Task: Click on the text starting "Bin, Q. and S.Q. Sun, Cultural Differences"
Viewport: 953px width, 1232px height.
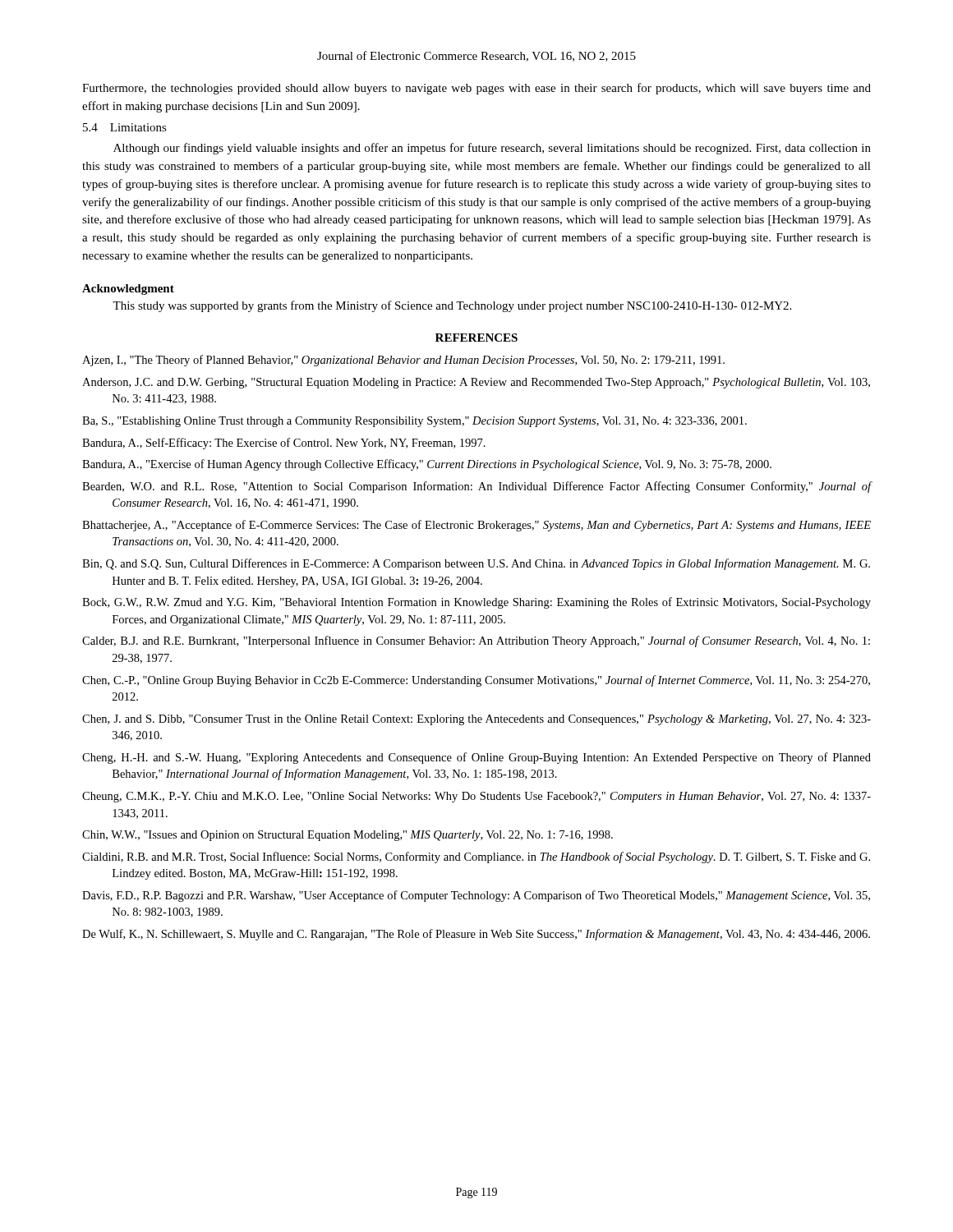Action: [x=476, y=572]
